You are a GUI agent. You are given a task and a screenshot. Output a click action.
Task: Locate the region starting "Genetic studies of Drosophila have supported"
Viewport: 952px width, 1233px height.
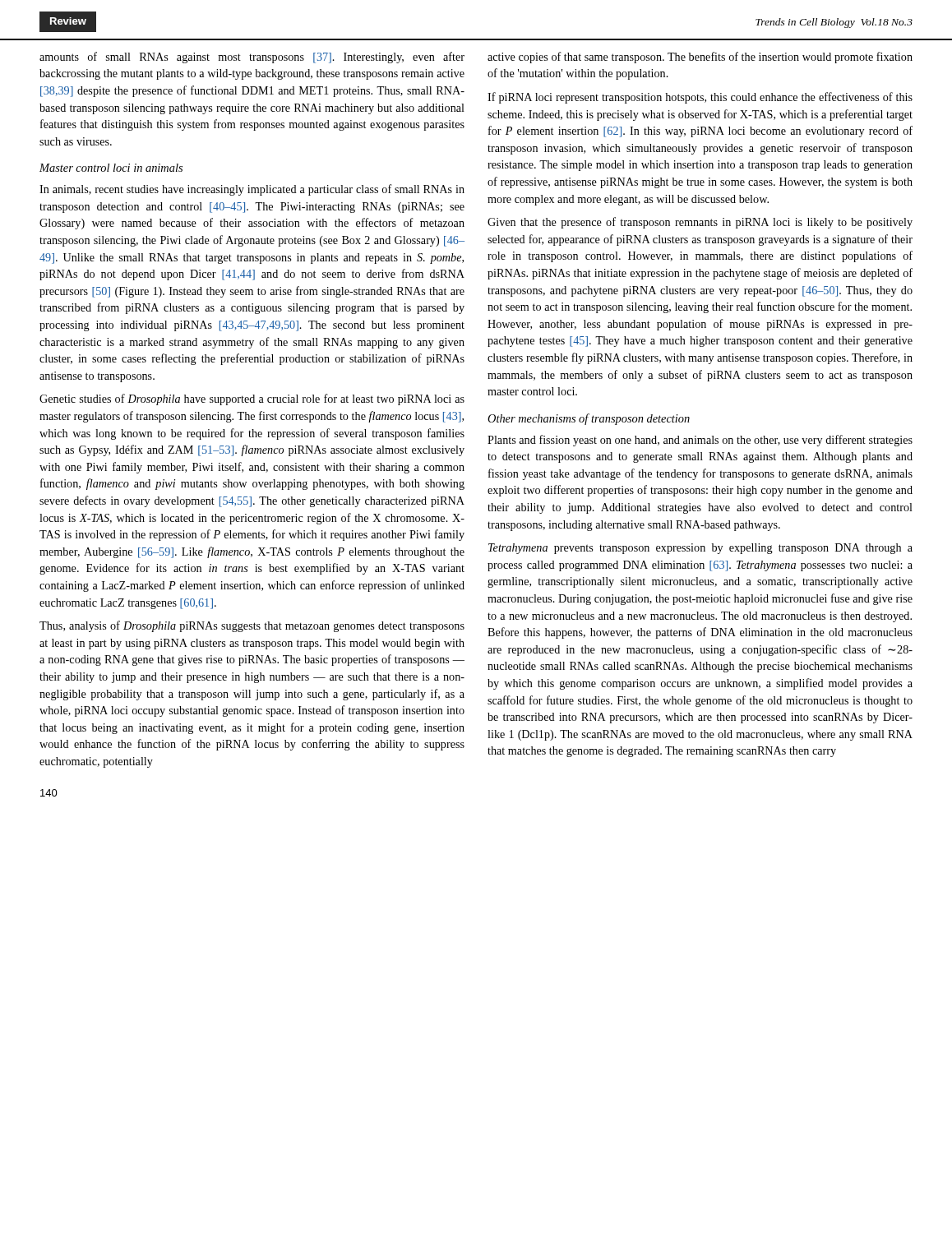click(x=252, y=501)
